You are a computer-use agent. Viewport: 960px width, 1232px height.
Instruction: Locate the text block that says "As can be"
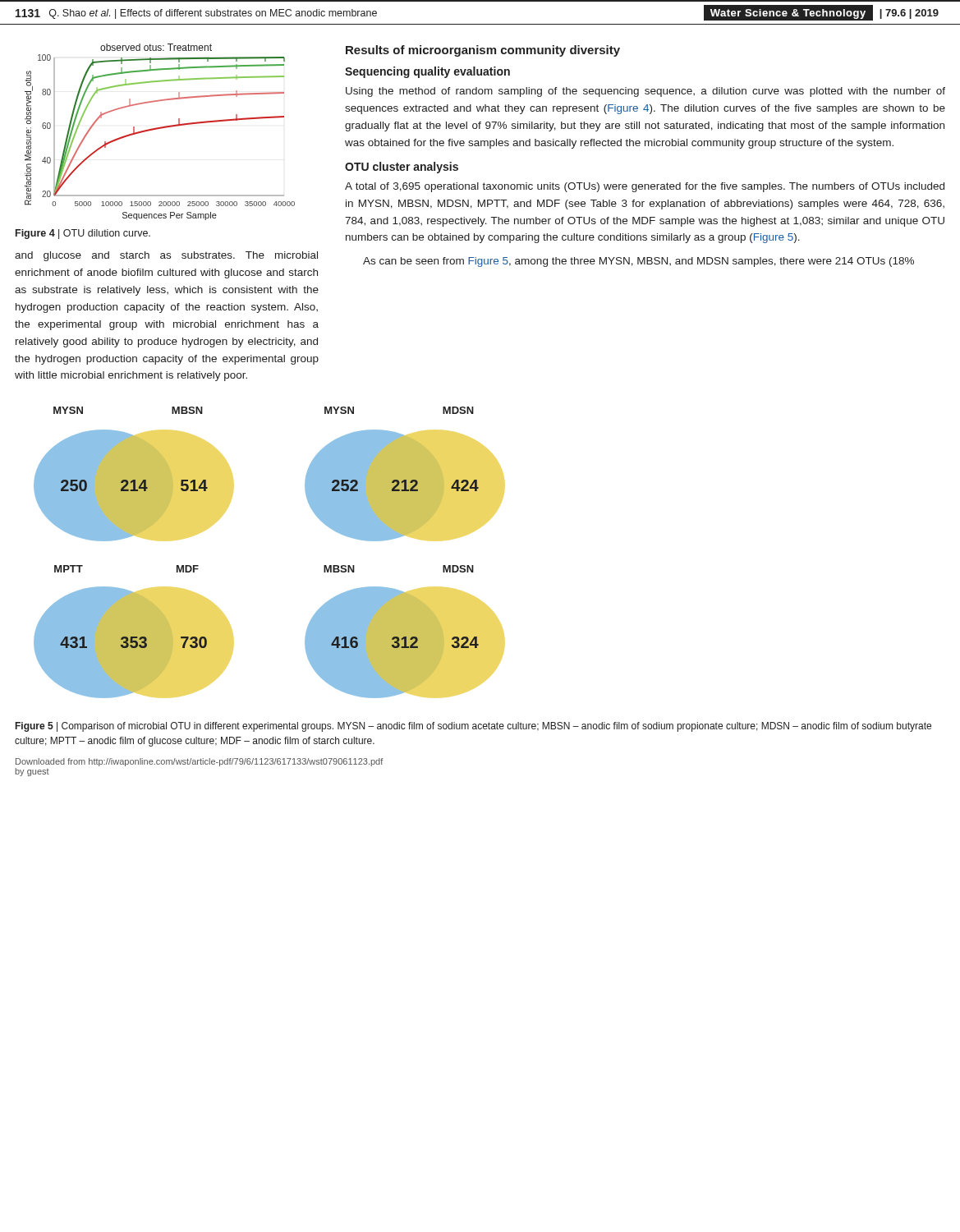click(x=639, y=261)
